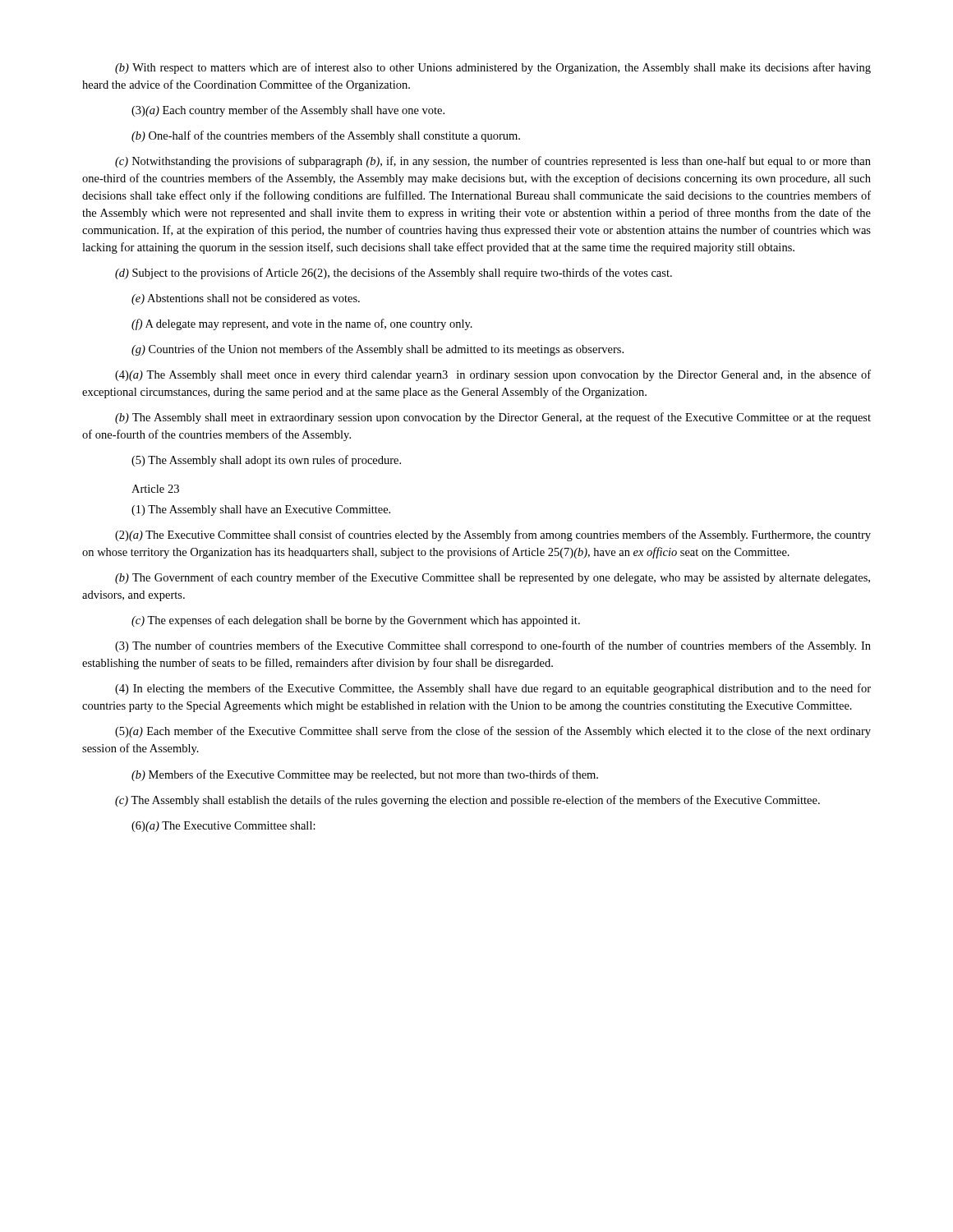Find the text block that reads "(b) One-half of the countries members of the"
The height and width of the screenshot is (1232, 953).
coord(326,136)
